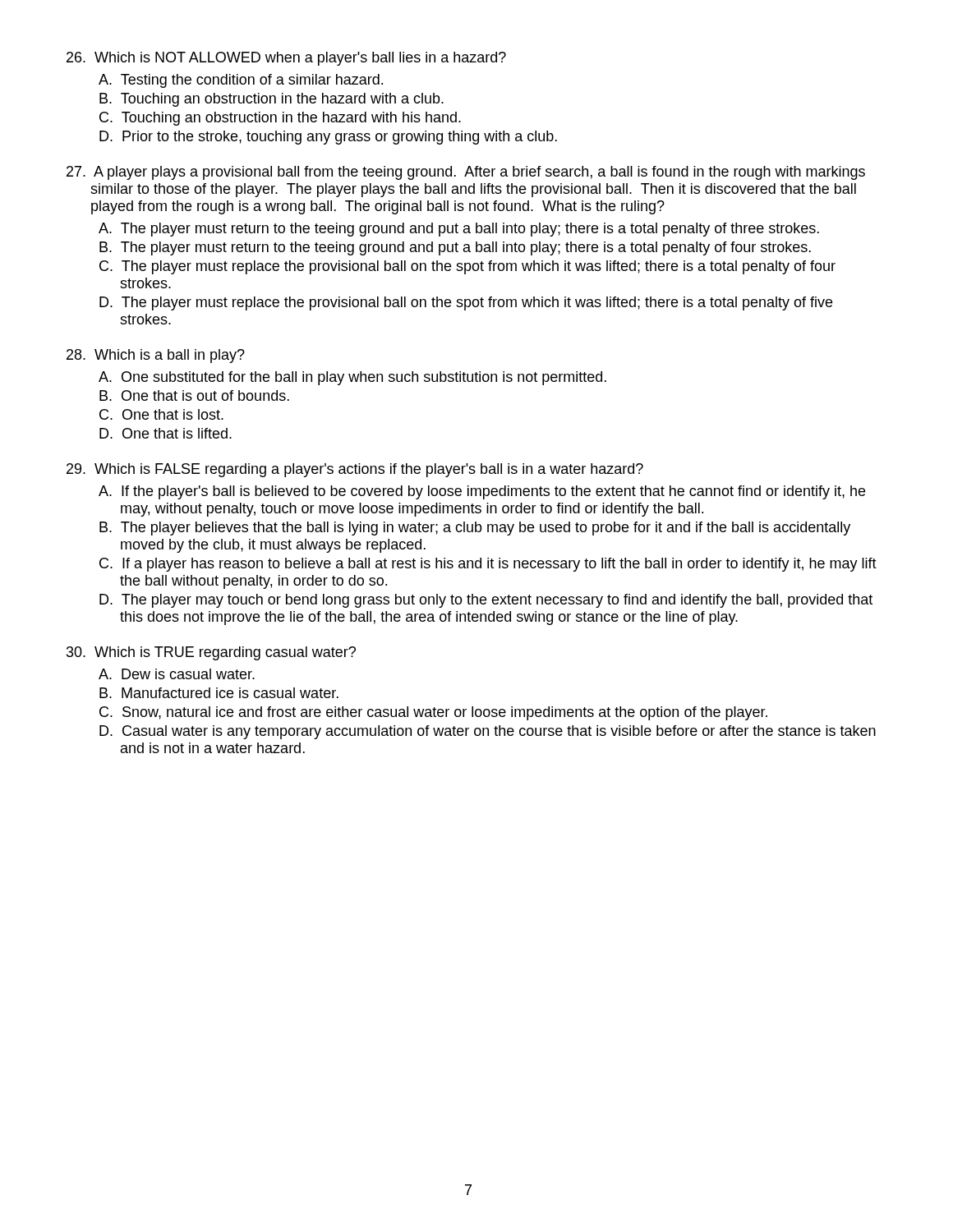Image resolution: width=953 pixels, height=1232 pixels.
Task: Select the list item containing "26. Which is NOT ALLOWED when a player's"
Action: tap(286, 59)
